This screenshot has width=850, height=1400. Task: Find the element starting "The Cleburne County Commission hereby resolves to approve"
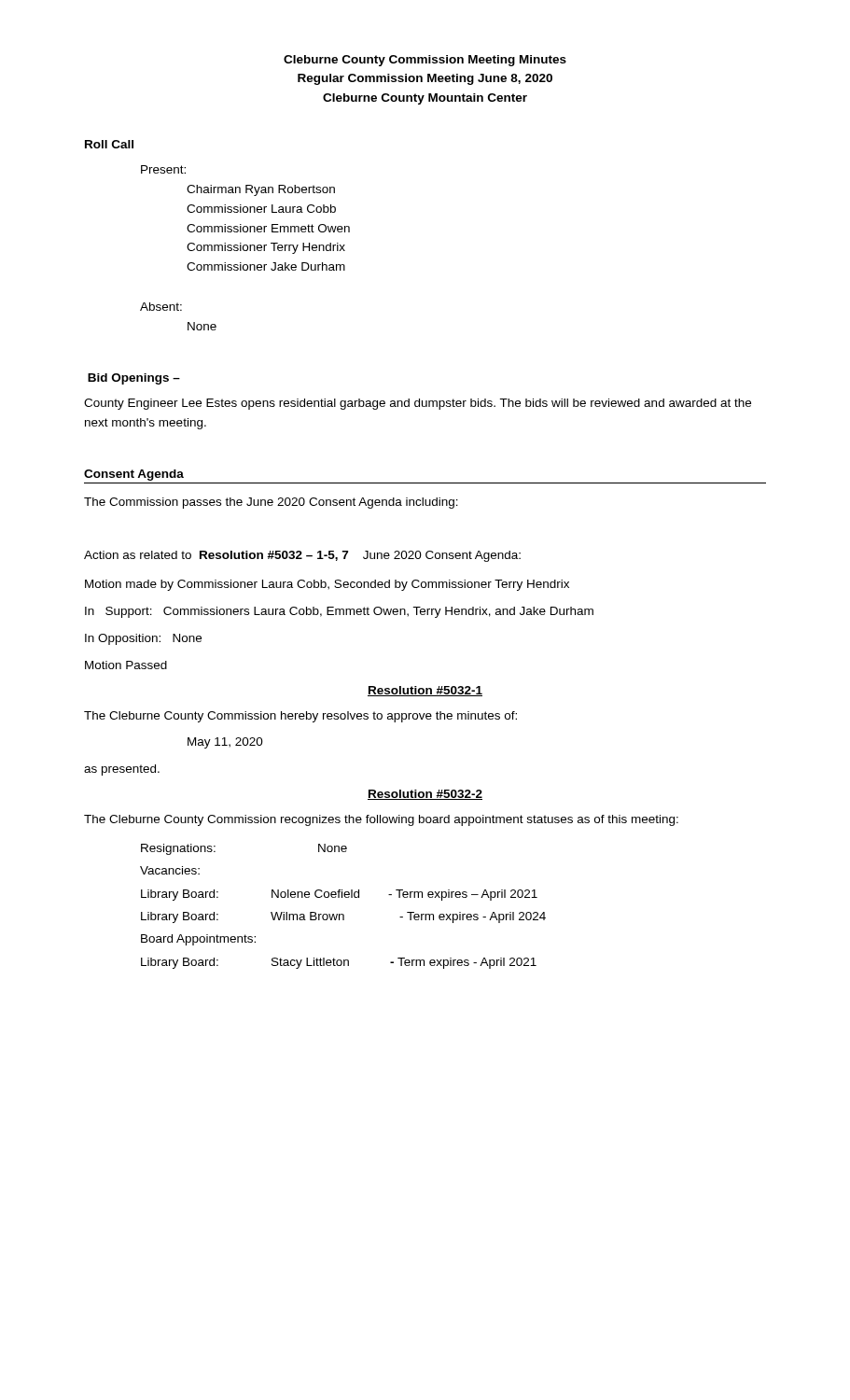coord(301,715)
